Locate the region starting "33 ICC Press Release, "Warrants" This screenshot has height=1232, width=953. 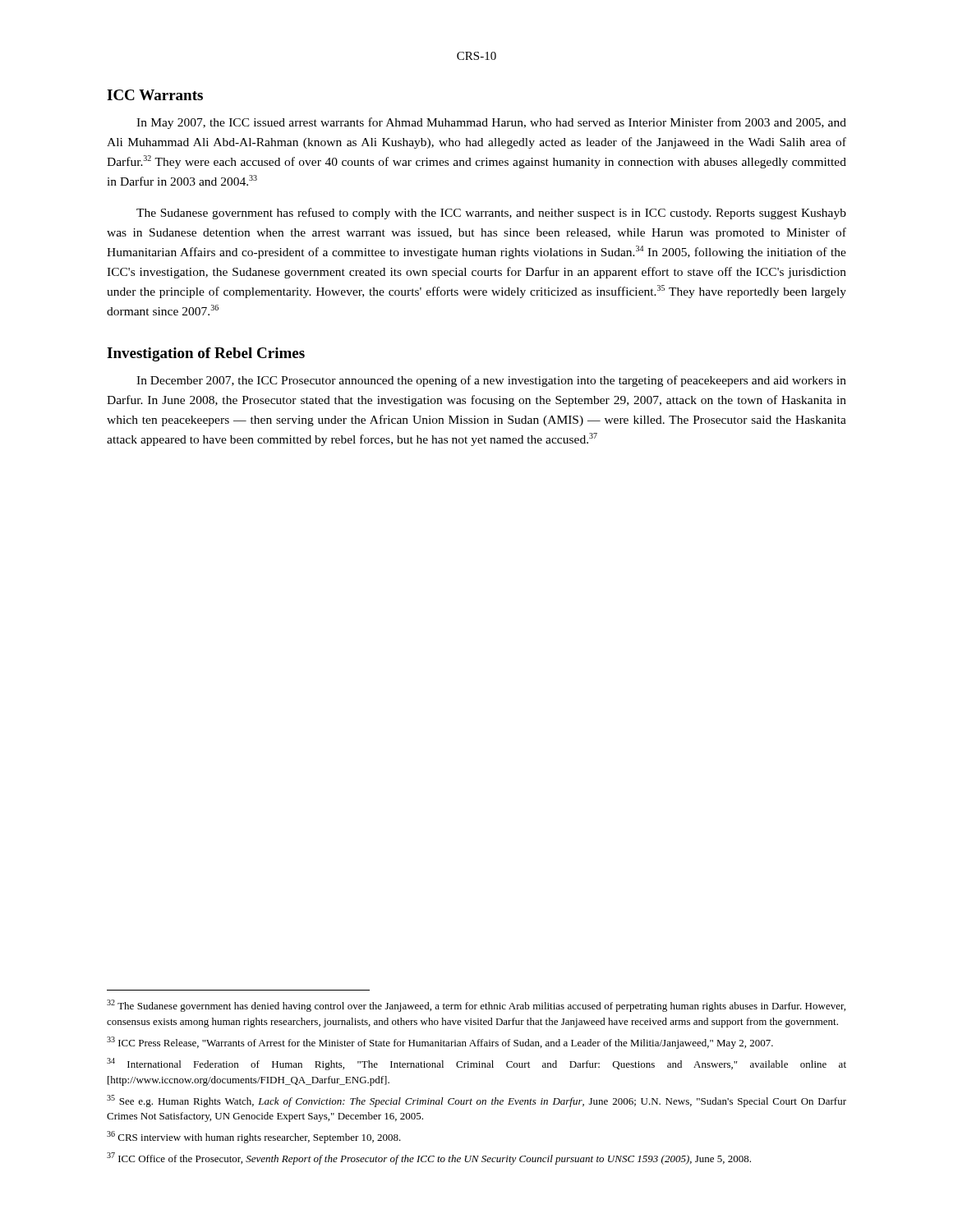point(440,1042)
